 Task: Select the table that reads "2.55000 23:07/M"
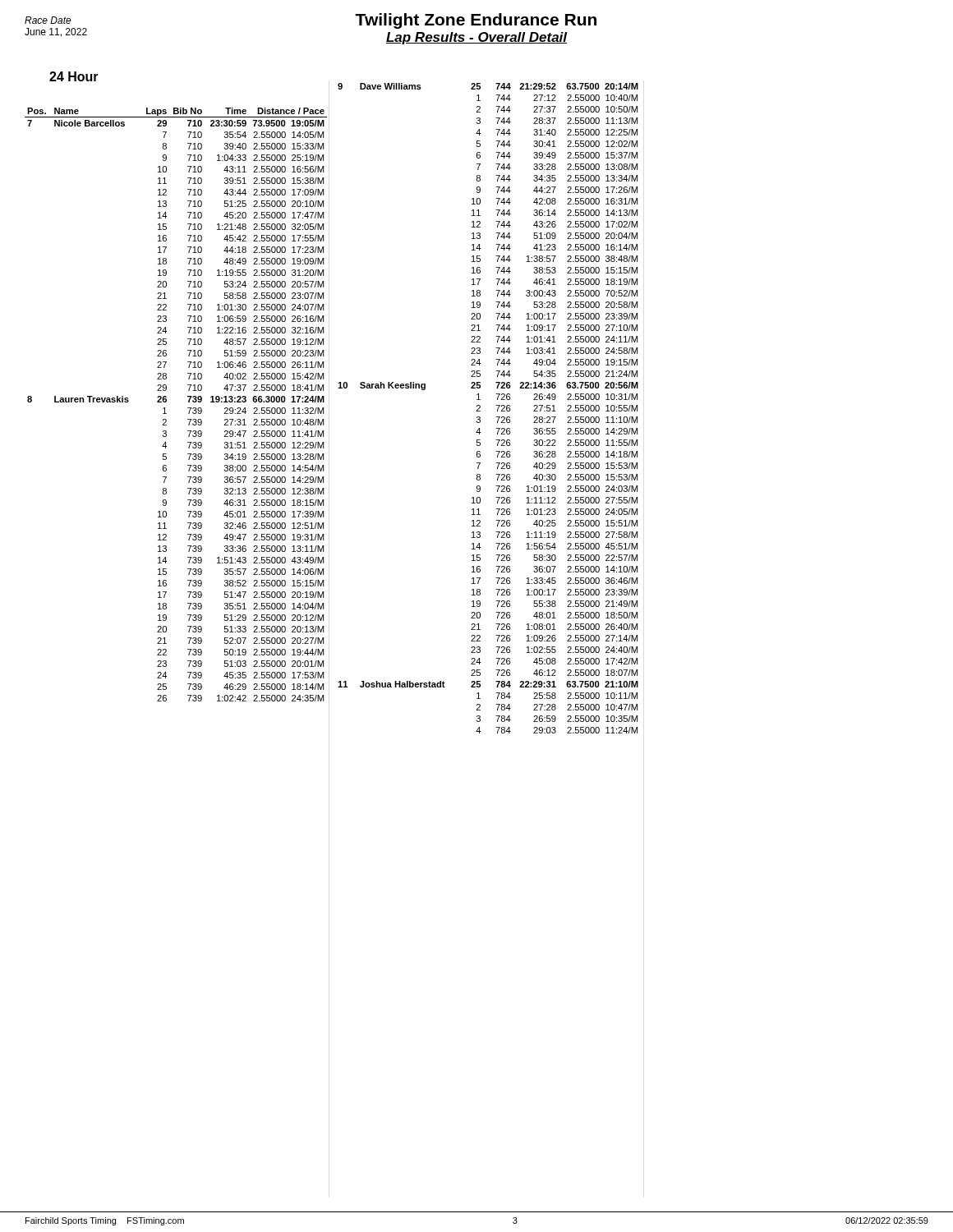pyautogui.click(x=176, y=404)
